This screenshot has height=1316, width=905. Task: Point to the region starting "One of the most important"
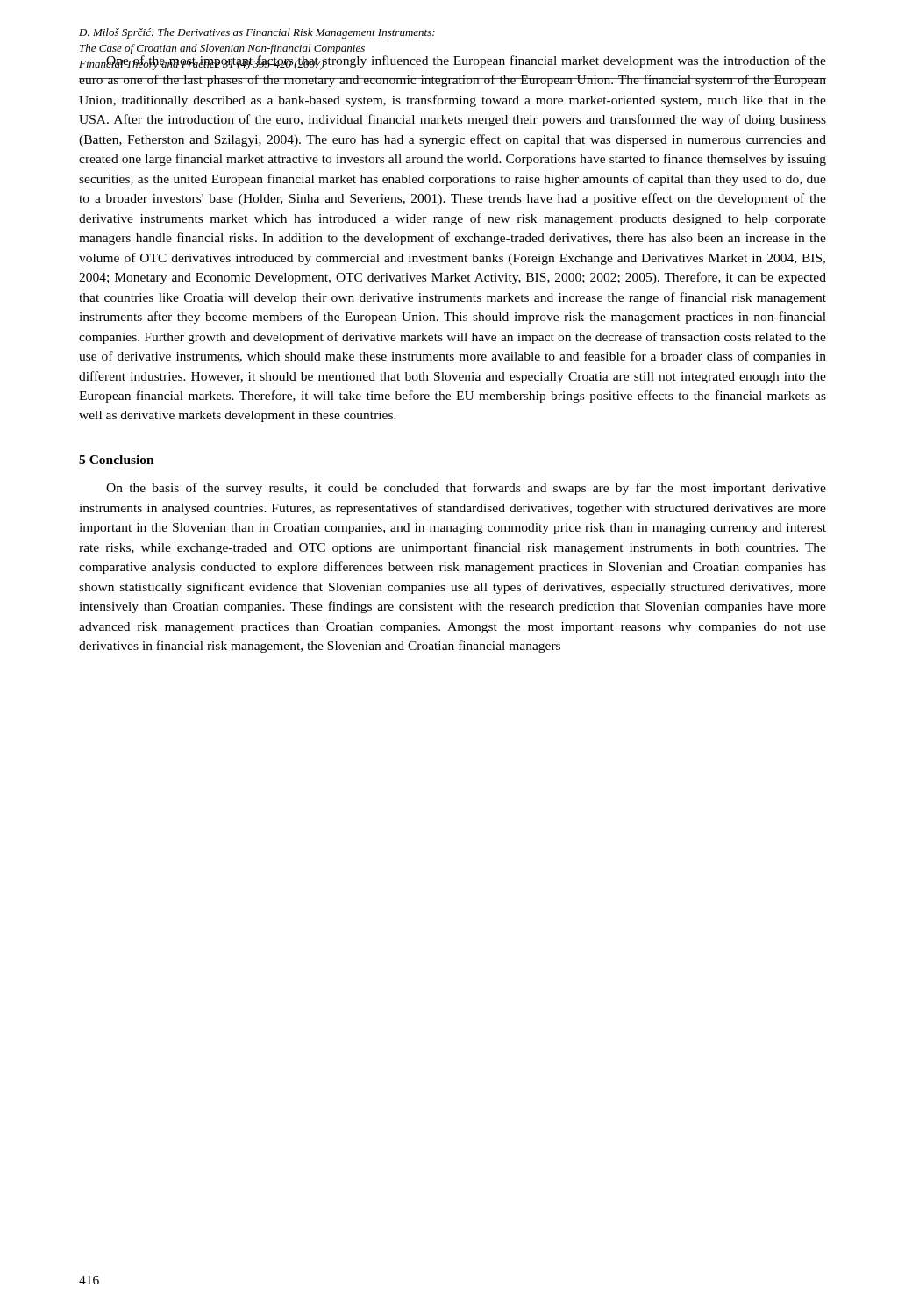click(452, 238)
